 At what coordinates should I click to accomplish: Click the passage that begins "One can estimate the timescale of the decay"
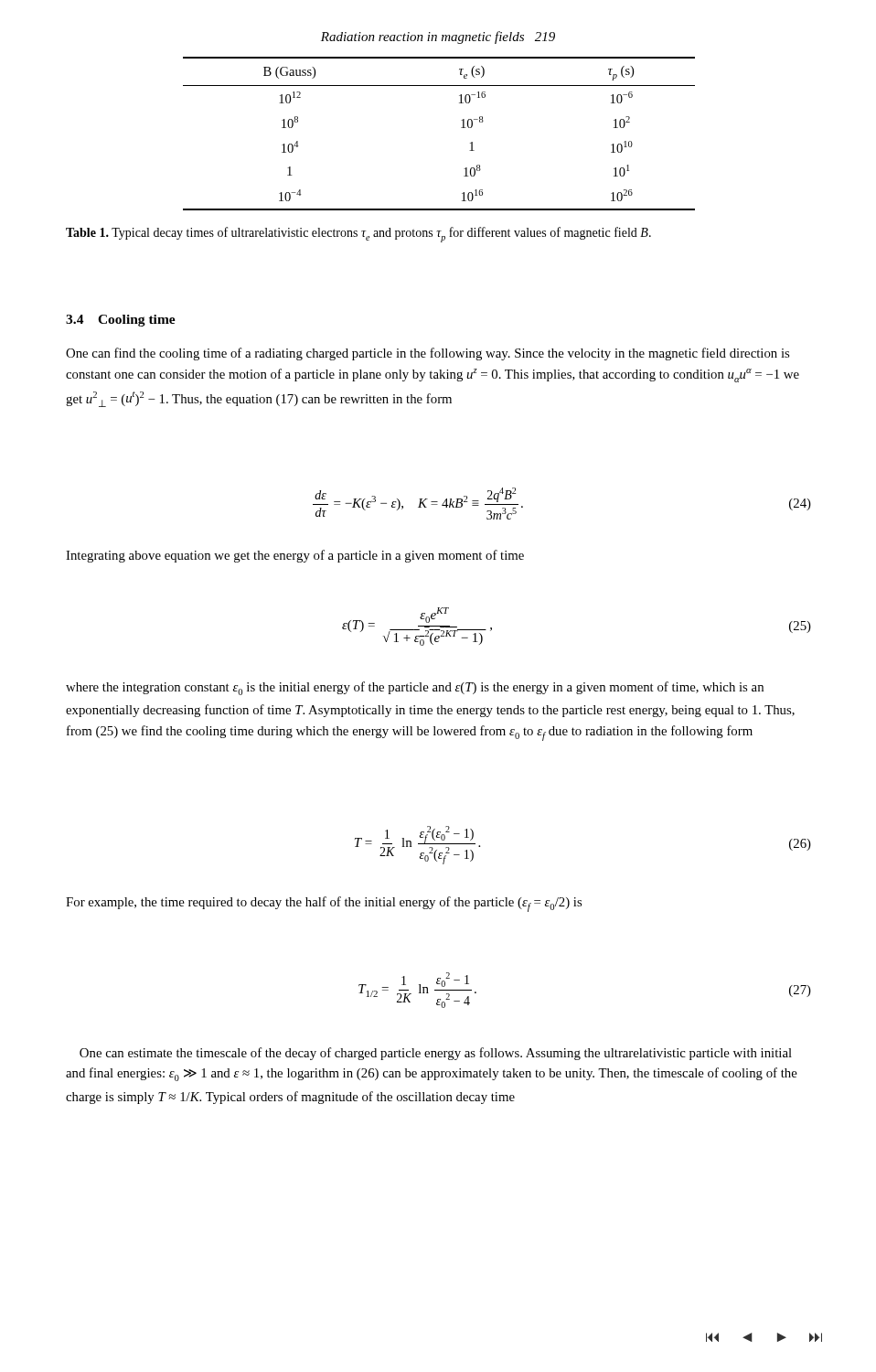[x=432, y=1075]
